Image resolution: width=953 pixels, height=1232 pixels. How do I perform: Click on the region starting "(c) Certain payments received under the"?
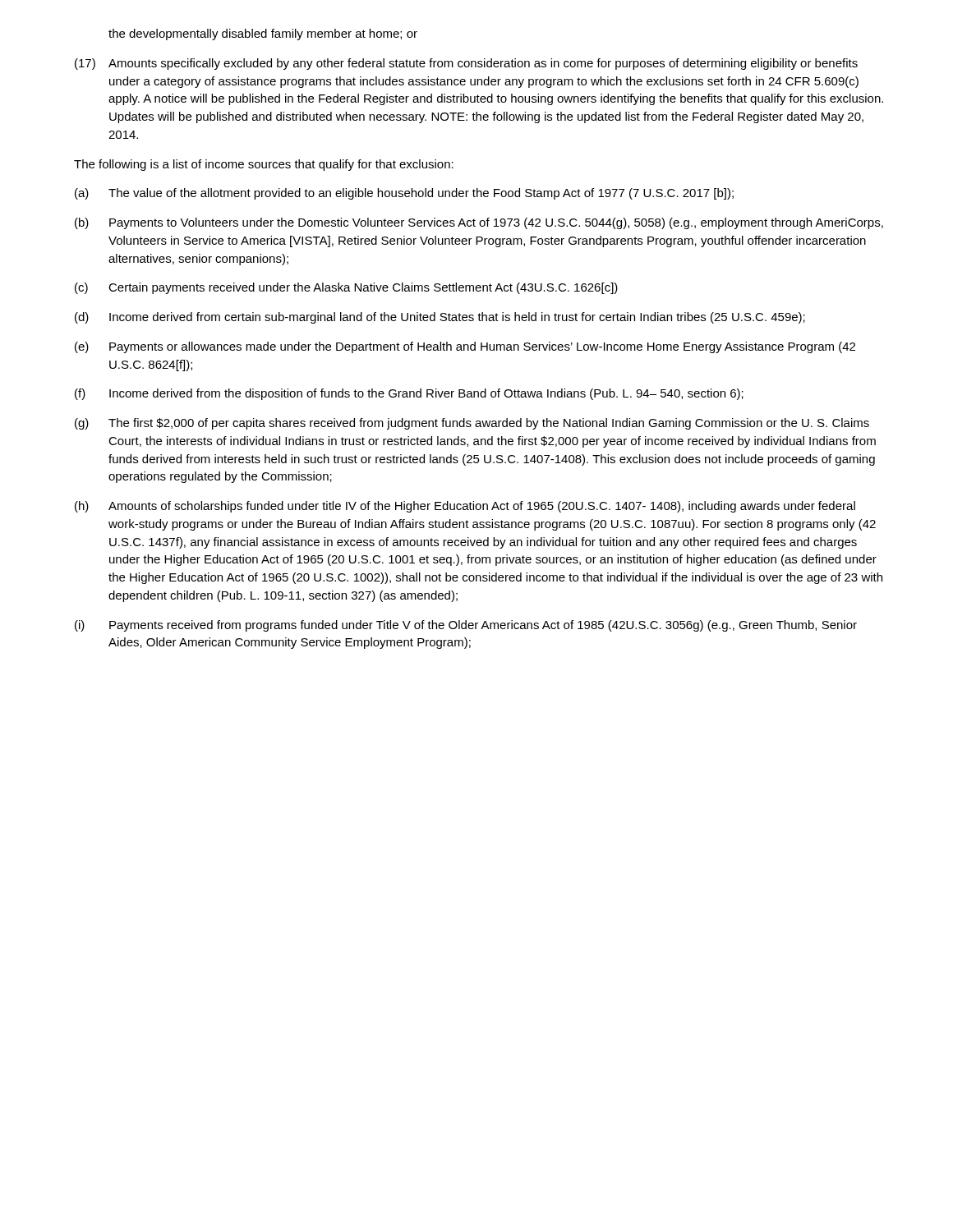pyautogui.click(x=481, y=288)
